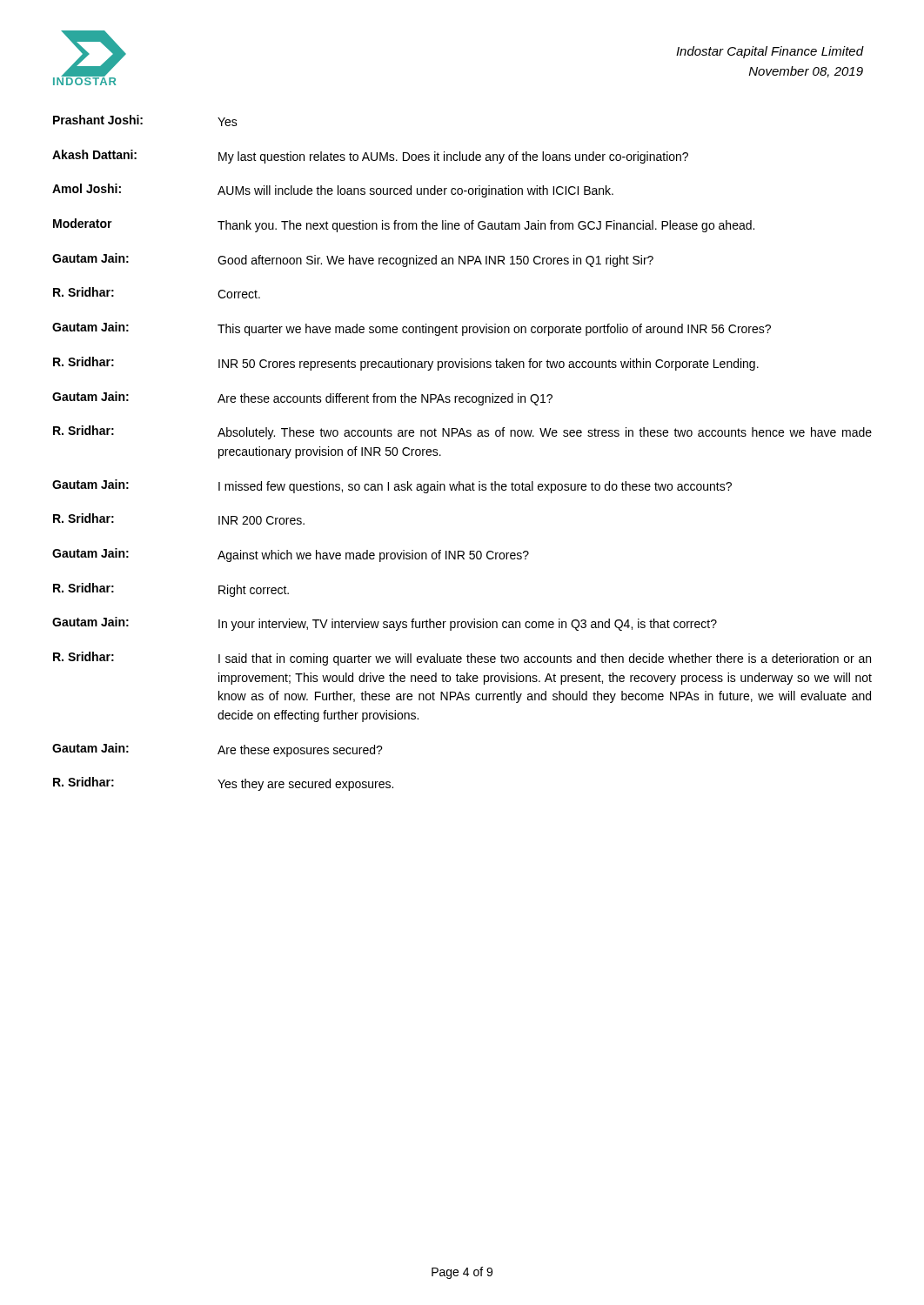Navigate to the text starting "Gautam Jain: In your interview, TV interview says"

click(462, 625)
